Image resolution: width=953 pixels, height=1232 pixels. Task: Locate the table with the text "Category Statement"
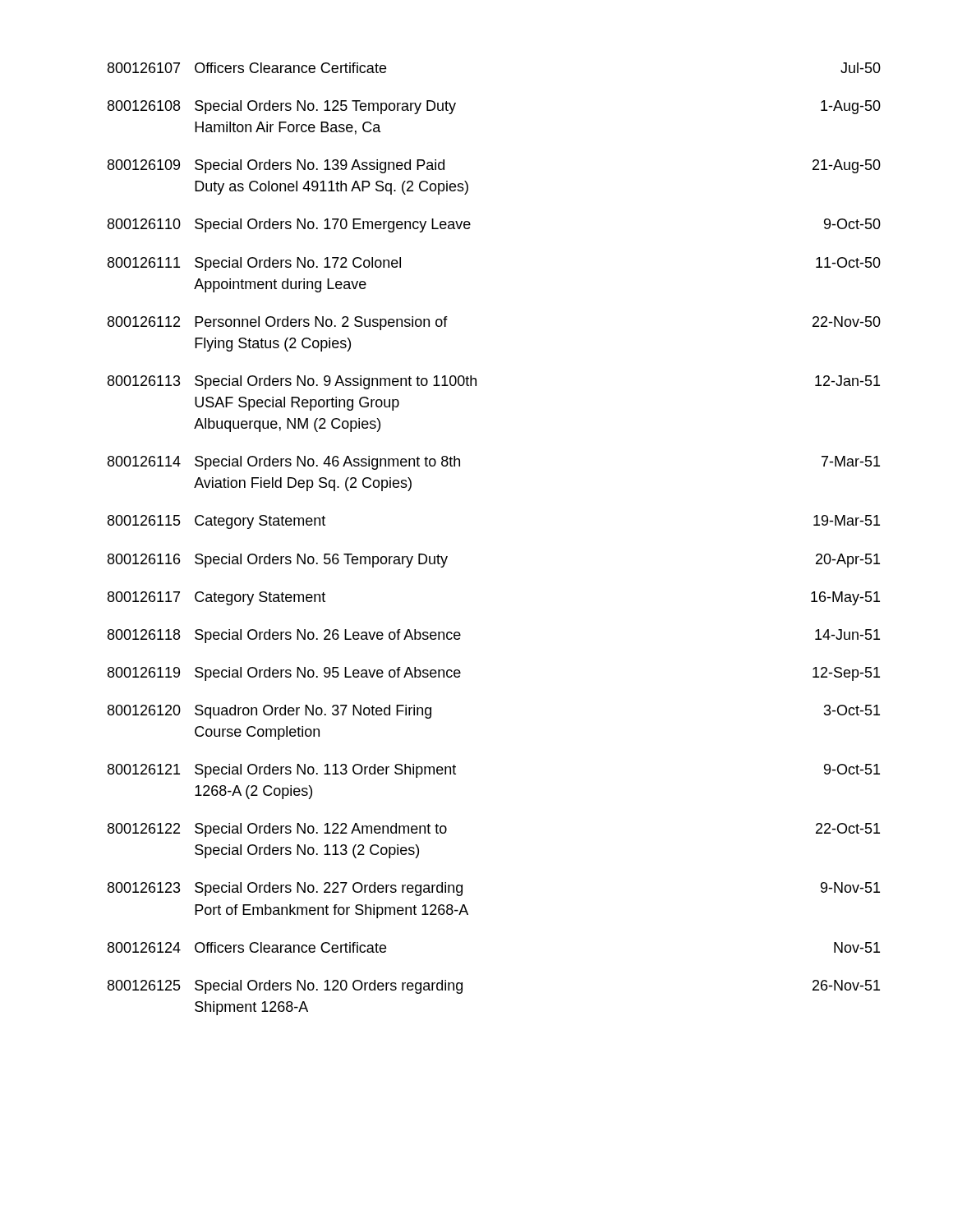(476, 538)
